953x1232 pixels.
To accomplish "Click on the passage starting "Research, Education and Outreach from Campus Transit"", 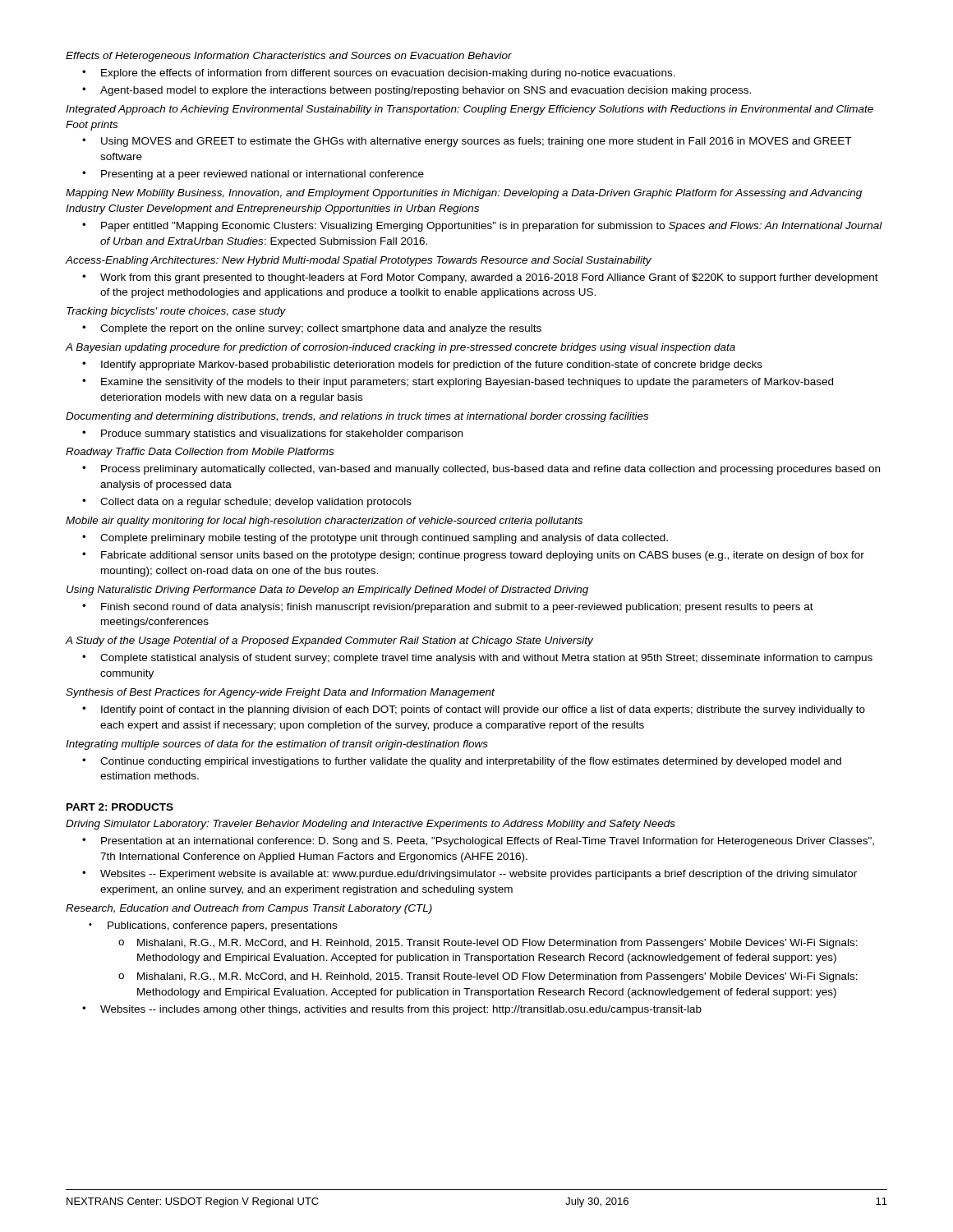I will (249, 908).
